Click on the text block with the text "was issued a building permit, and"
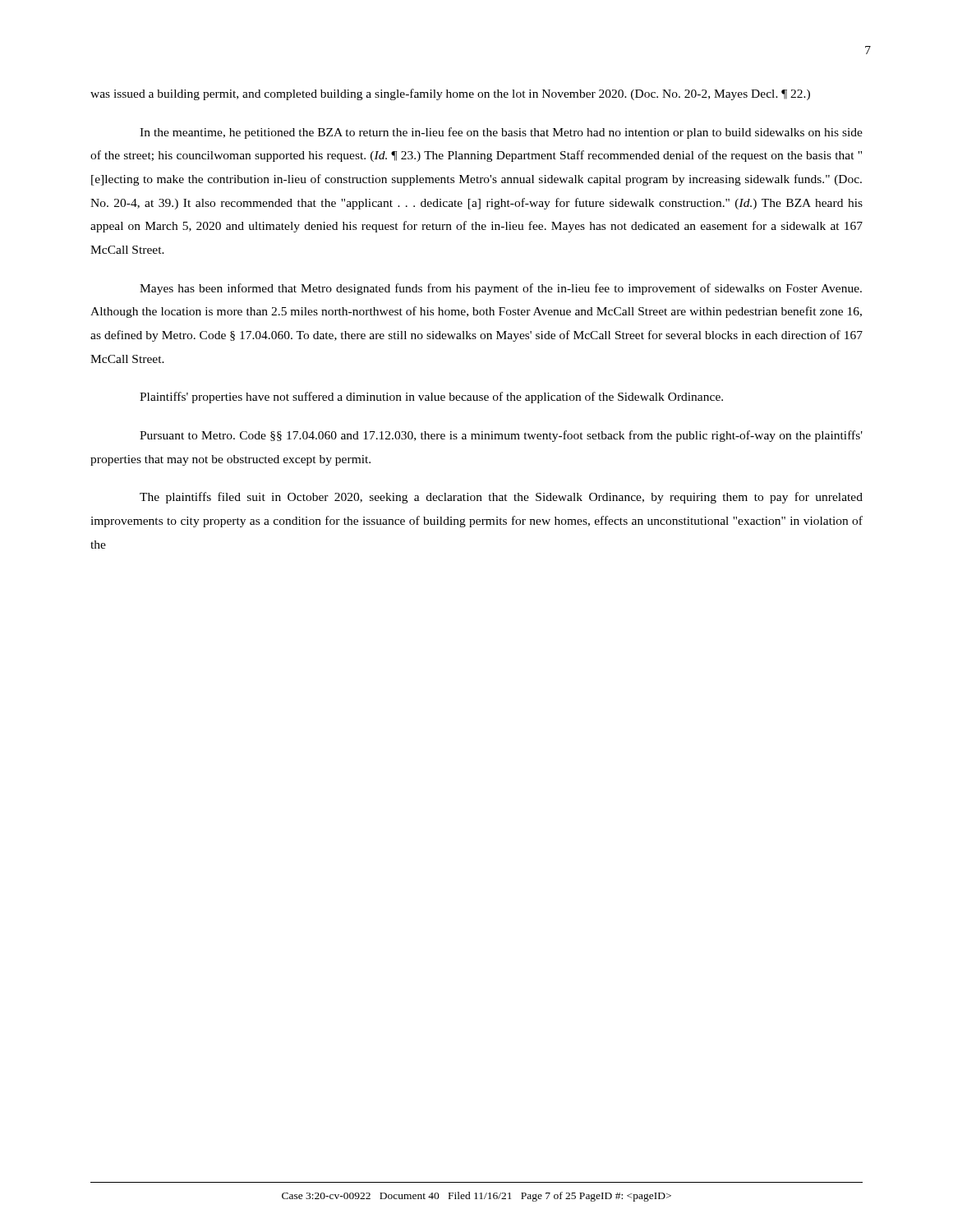953x1232 pixels. click(450, 93)
